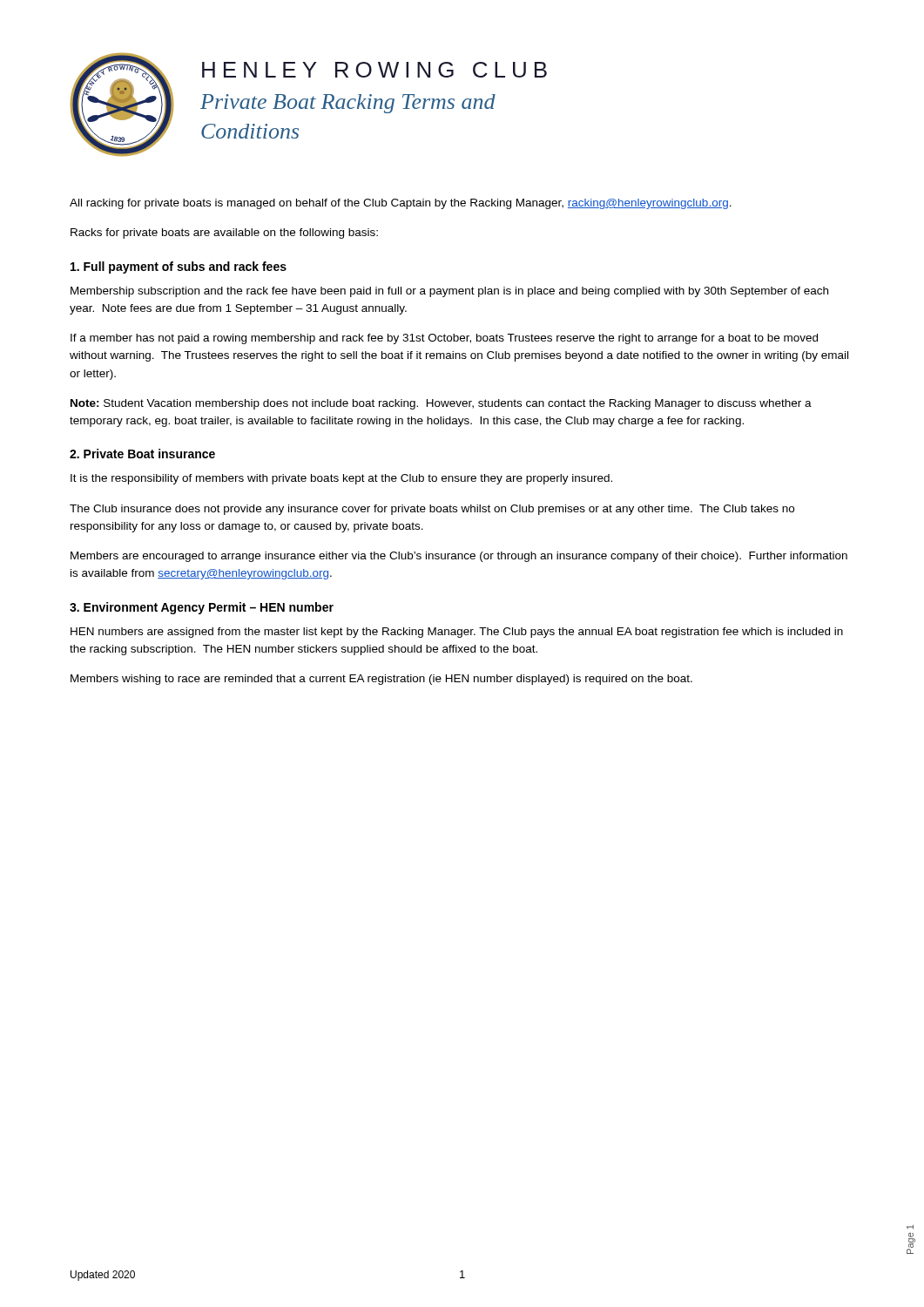
Task: Navigate to the text starting "Membership subscription and the rack fee have"
Action: tap(449, 299)
